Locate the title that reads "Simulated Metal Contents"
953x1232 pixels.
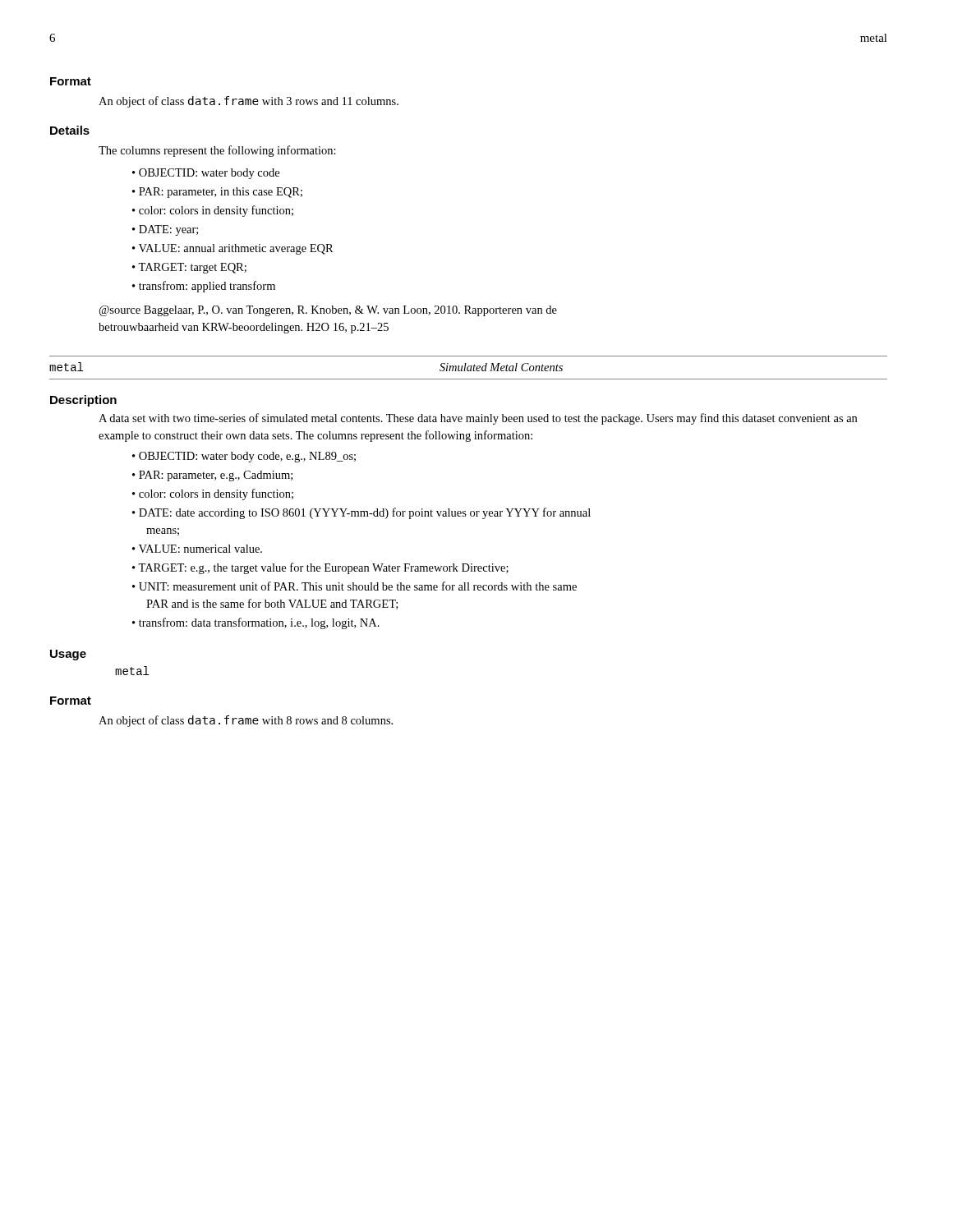pos(501,367)
